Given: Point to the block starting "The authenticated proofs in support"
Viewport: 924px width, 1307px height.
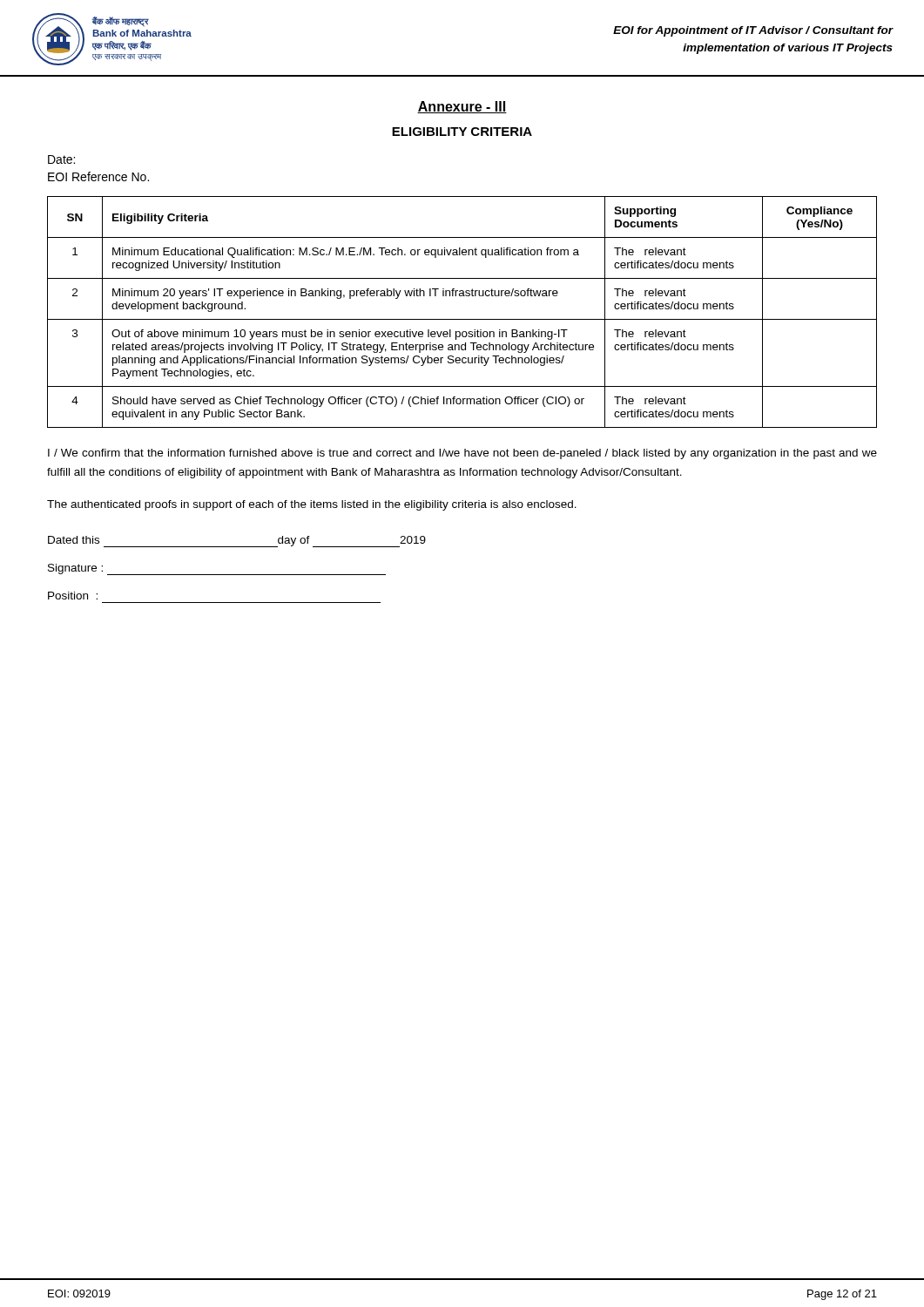Looking at the screenshot, I should (x=312, y=504).
